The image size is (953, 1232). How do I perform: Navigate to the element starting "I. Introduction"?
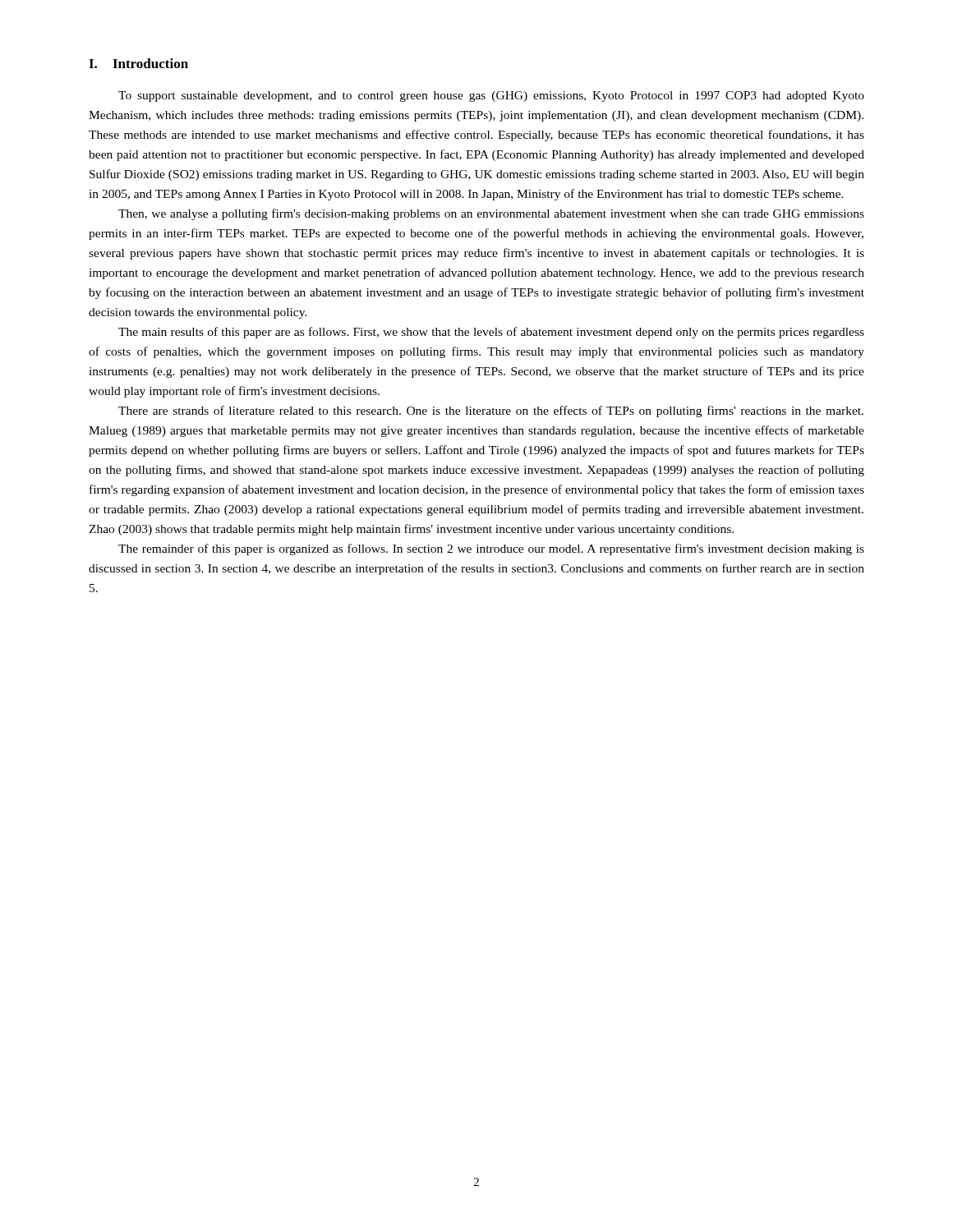coord(138,64)
